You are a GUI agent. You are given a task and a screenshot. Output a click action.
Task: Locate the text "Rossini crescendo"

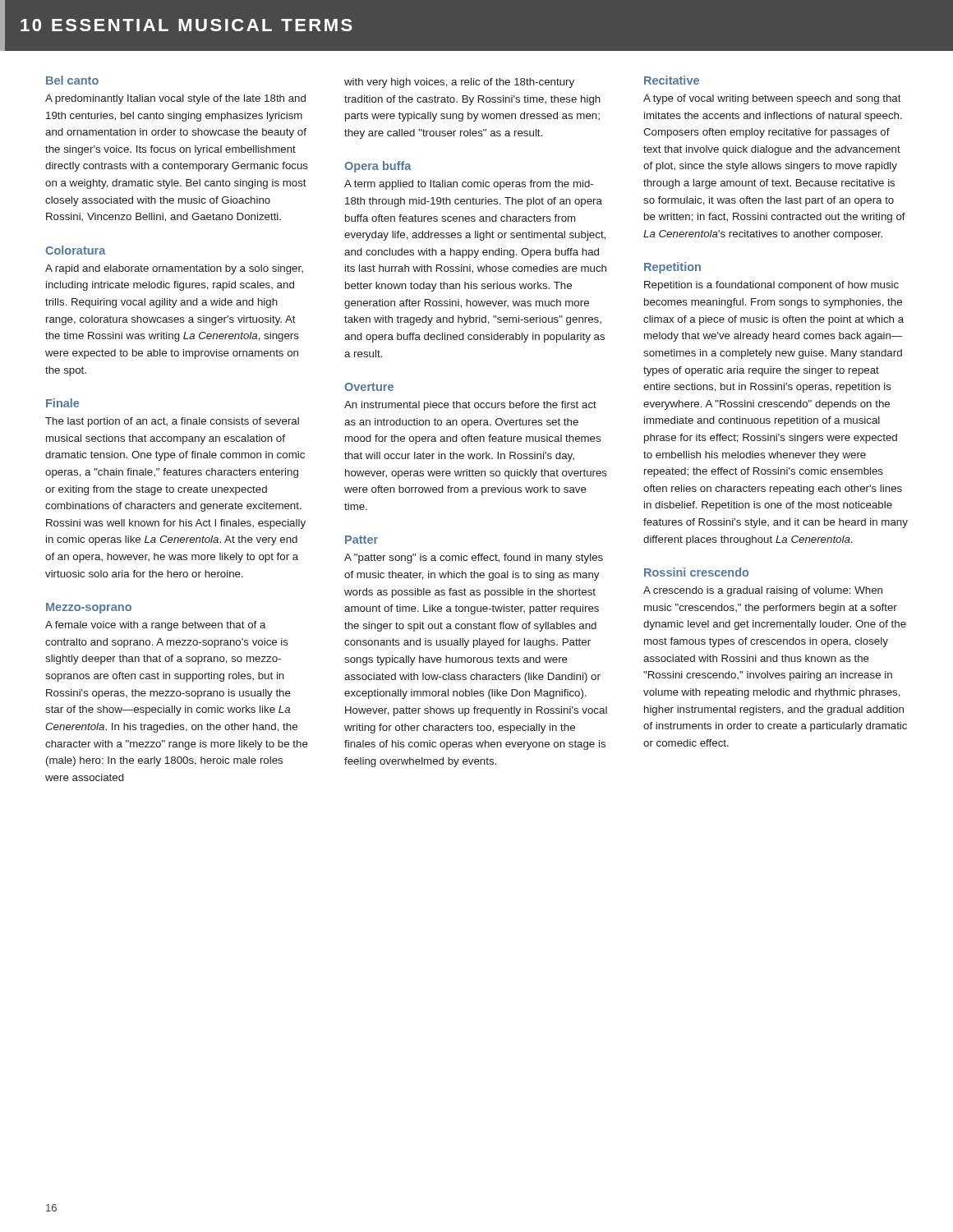pos(696,573)
